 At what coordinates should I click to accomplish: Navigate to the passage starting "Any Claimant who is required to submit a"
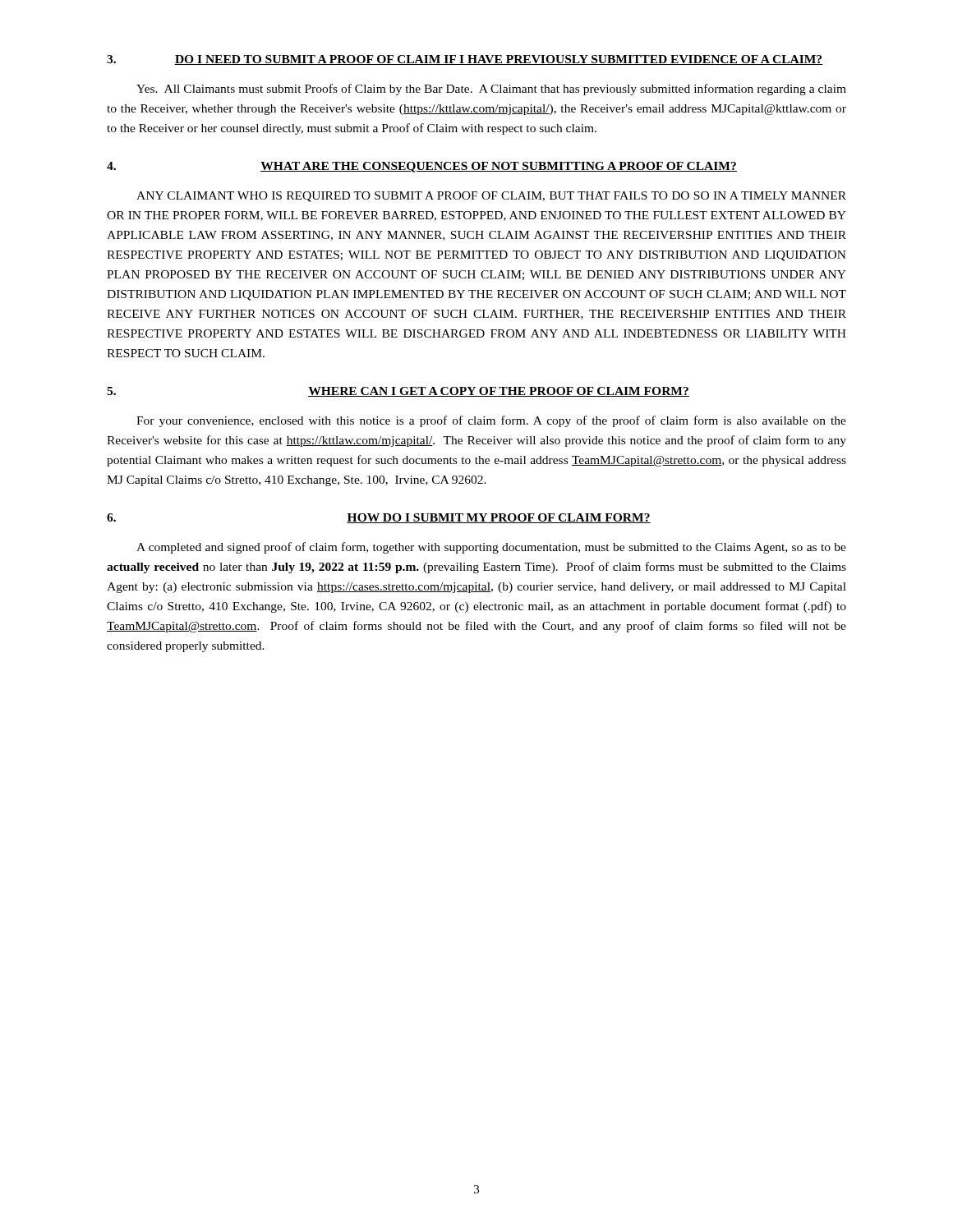tap(476, 274)
